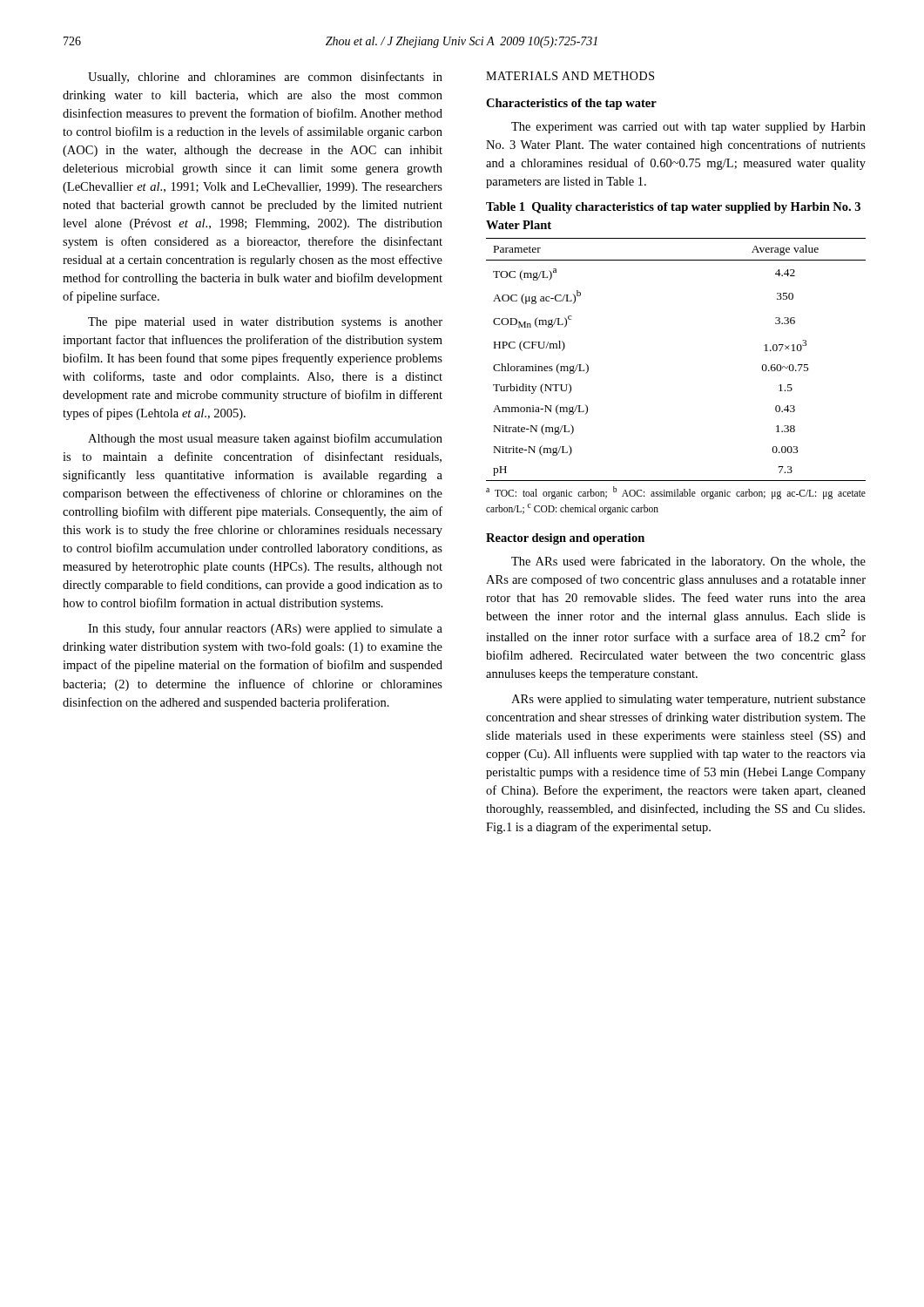
Task: Navigate to the text block starting "Although the most usual measure taken against"
Action: (253, 521)
